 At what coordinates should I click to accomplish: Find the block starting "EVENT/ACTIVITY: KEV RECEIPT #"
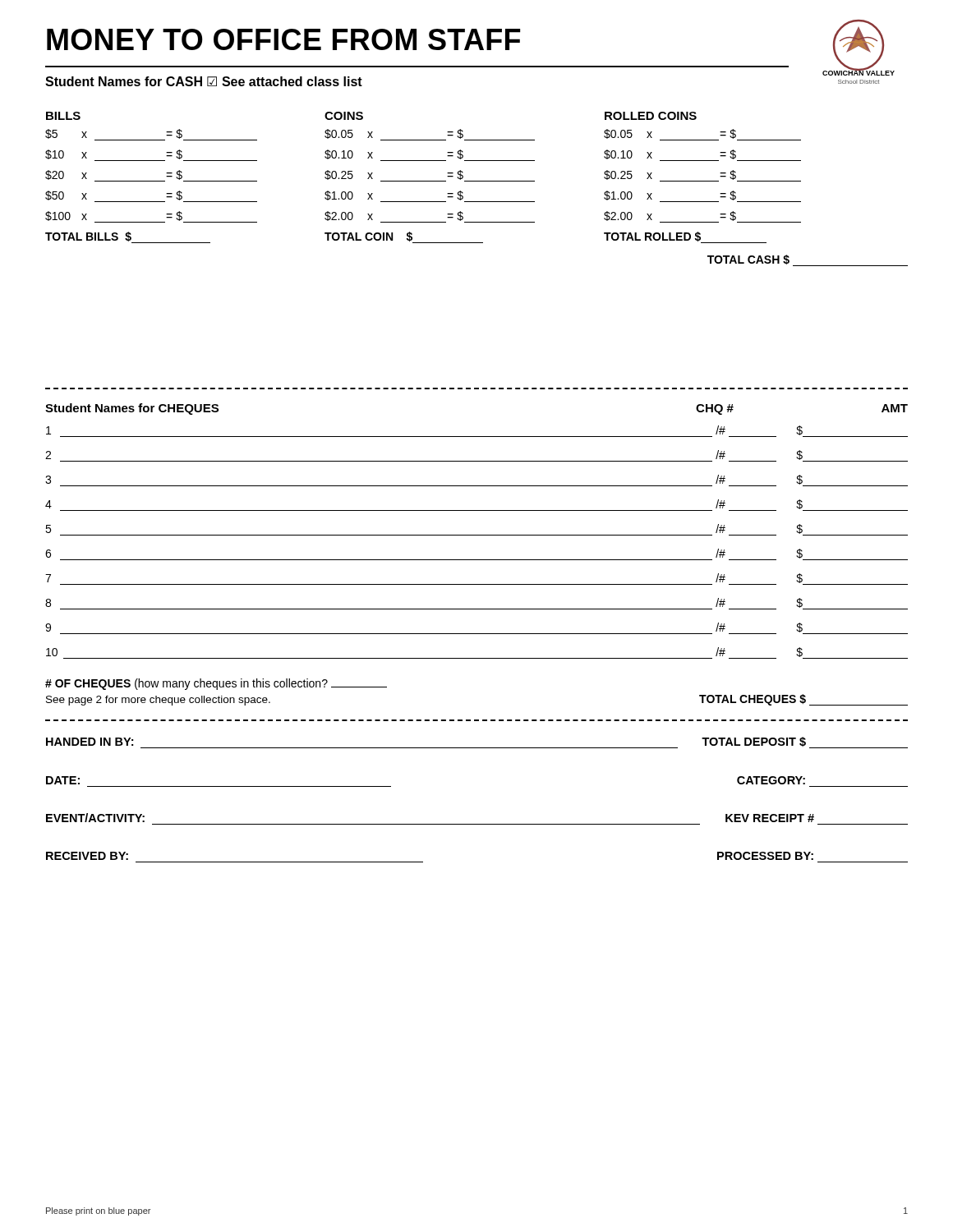[476, 818]
